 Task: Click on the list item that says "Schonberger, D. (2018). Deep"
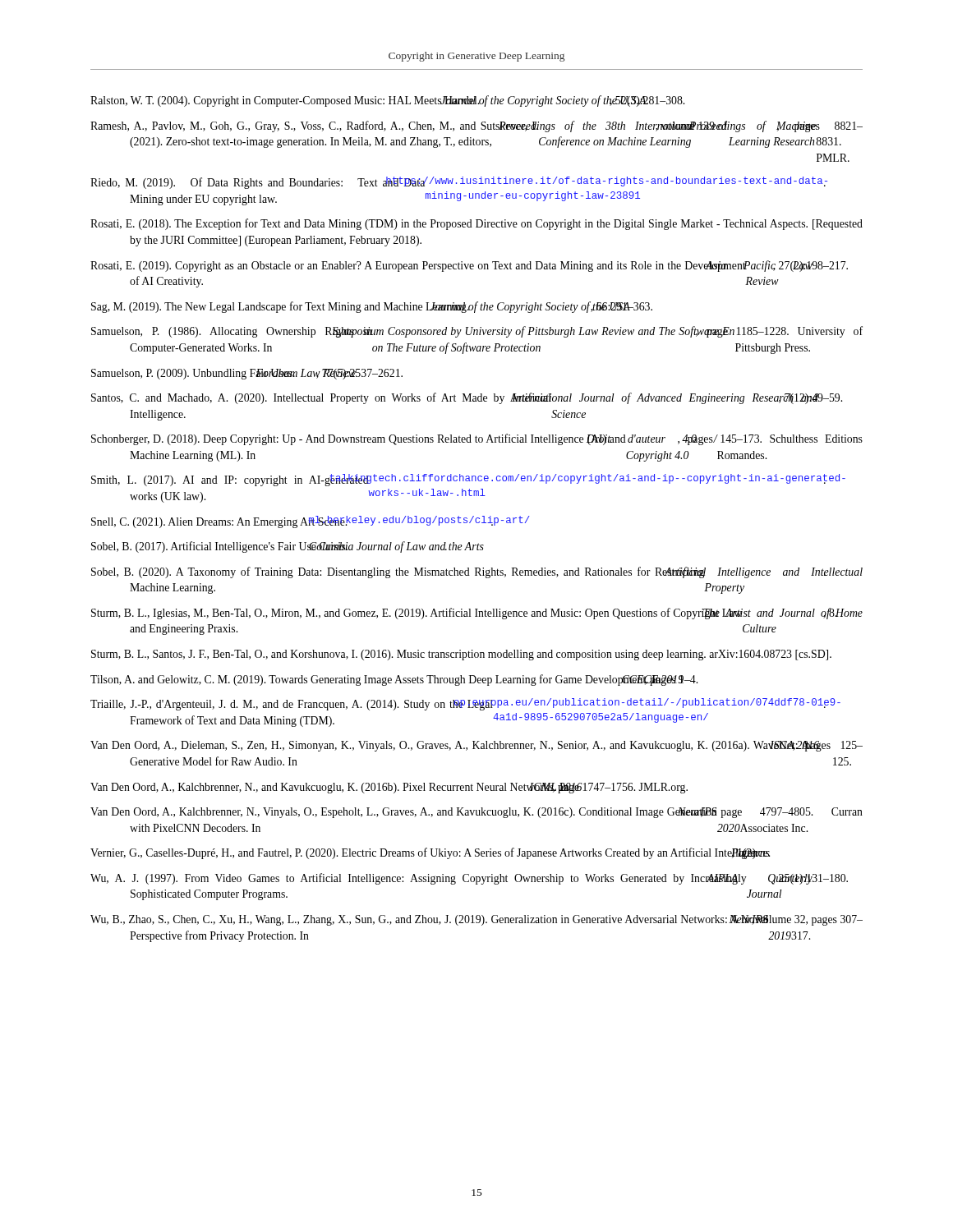click(476, 448)
